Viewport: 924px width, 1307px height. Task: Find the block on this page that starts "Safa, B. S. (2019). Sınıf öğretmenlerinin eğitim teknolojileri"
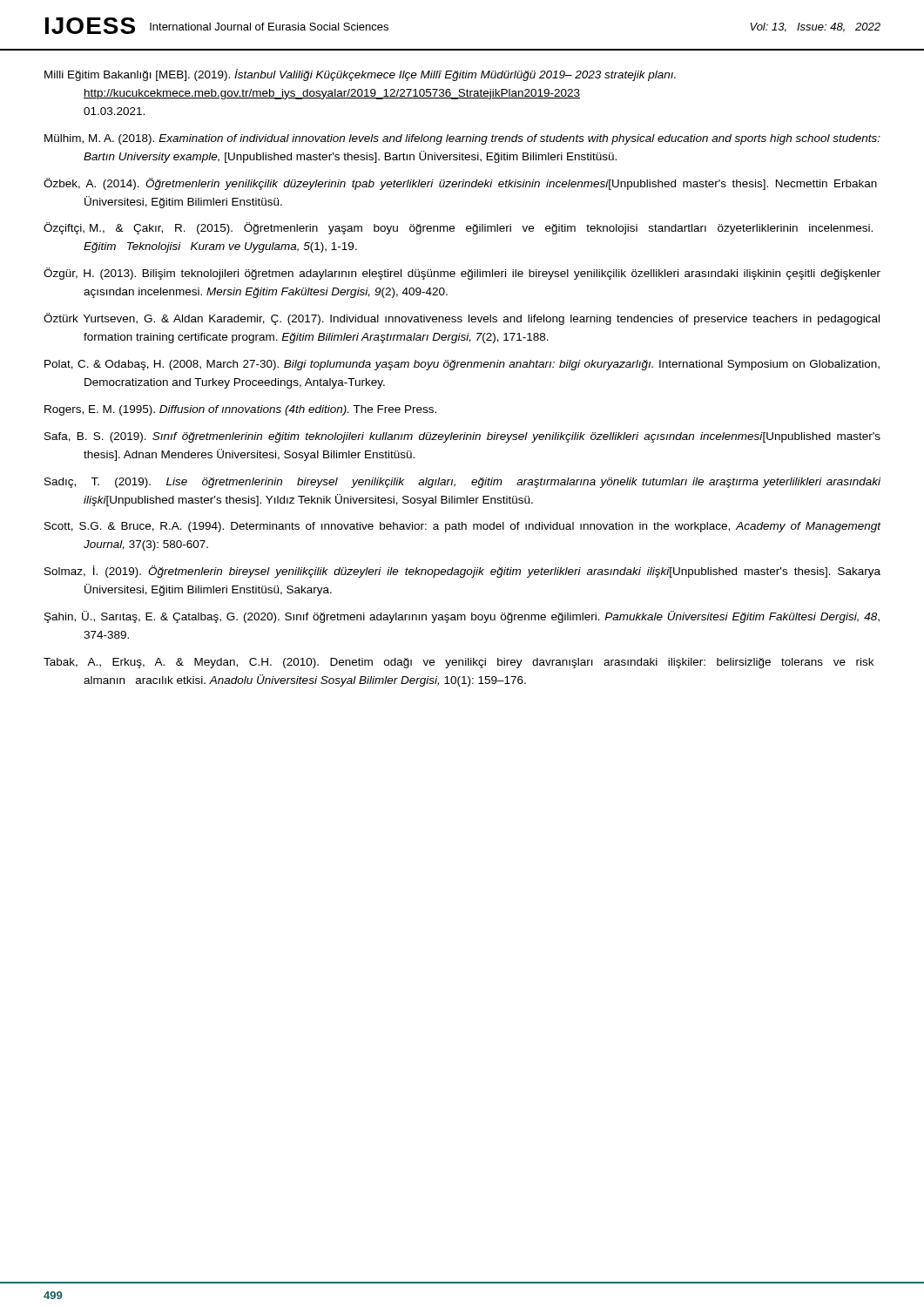click(462, 445)
